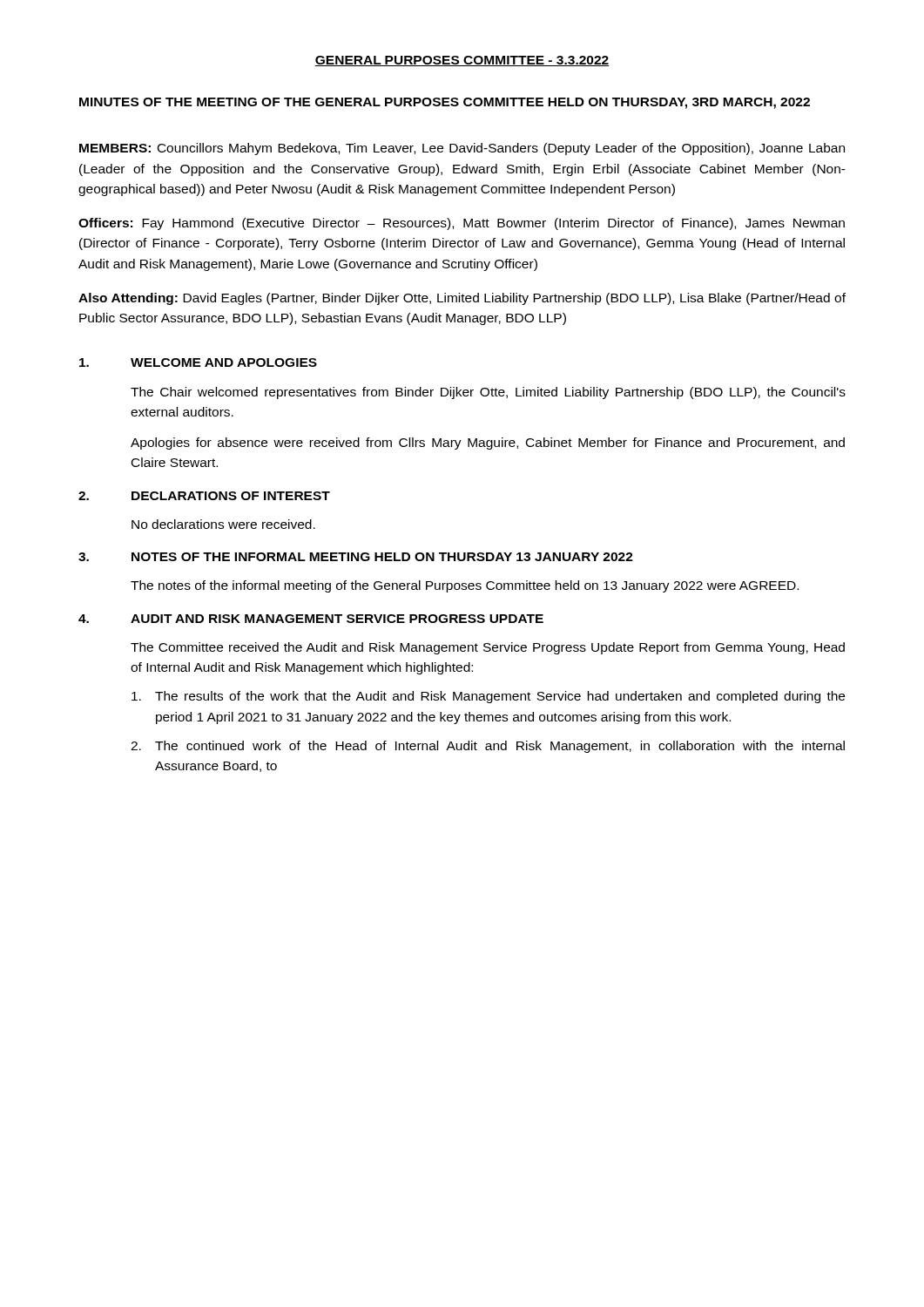Find the block on this page that starts "The Committee received the Audit and Risk Management"
Image resolution: width=924 pixels, height=1307 pixels.
tap(488, 657)
